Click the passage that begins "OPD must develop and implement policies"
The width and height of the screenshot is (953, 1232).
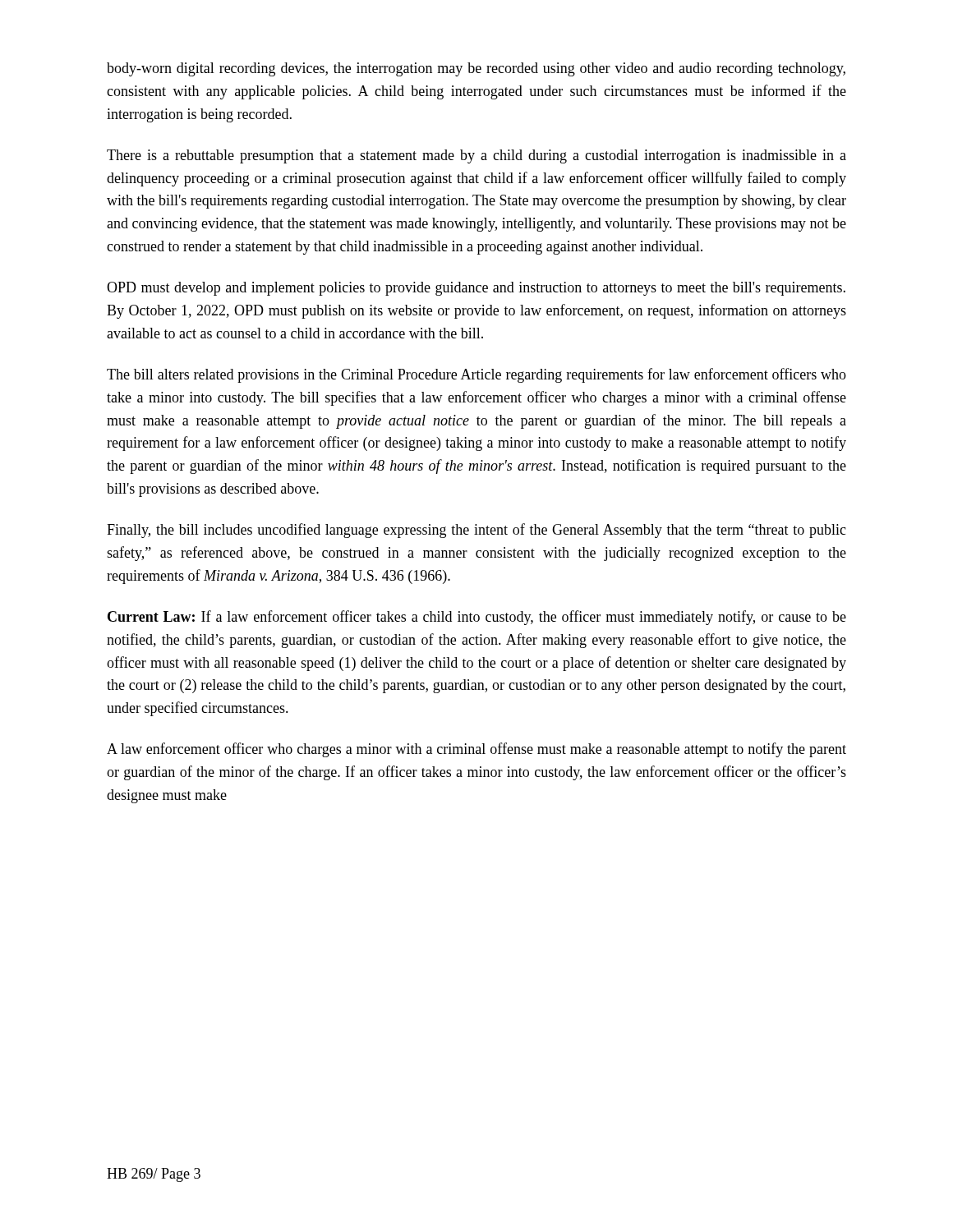pyautogui.click(x=476, y=311)
